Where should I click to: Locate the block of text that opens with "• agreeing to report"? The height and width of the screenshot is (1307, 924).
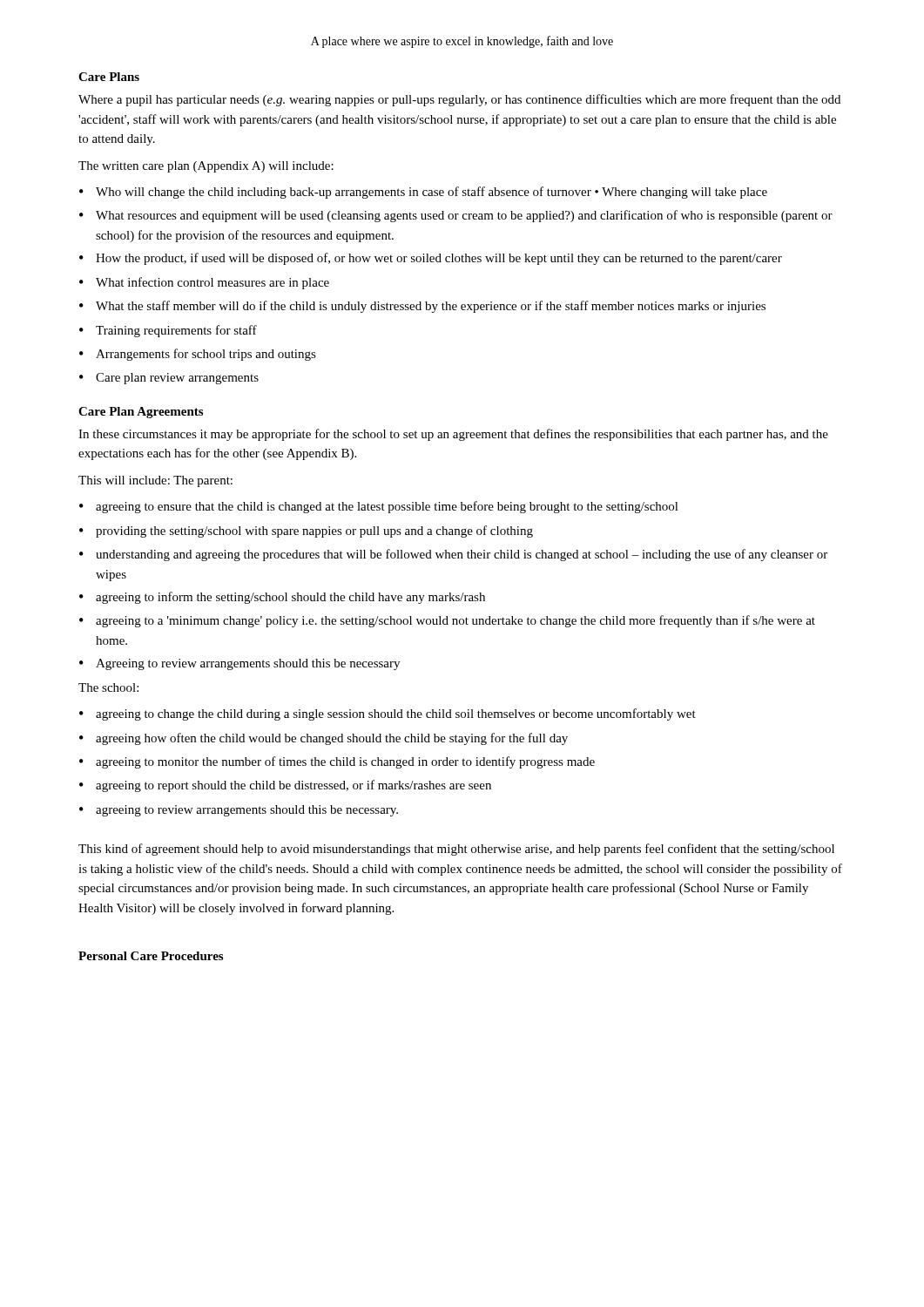(x=462, y=786)
